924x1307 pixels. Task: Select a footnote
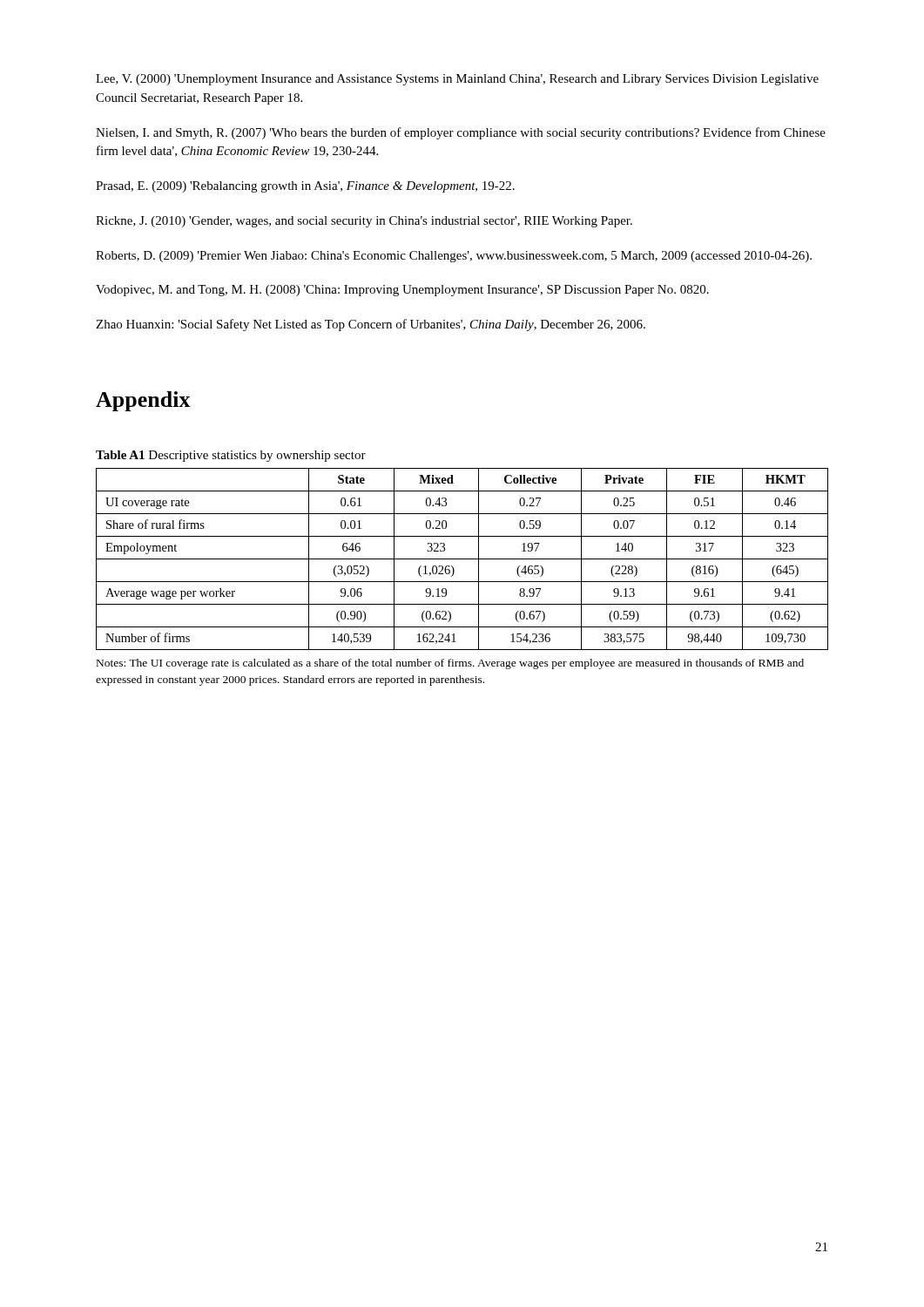[x=450, y=671]
